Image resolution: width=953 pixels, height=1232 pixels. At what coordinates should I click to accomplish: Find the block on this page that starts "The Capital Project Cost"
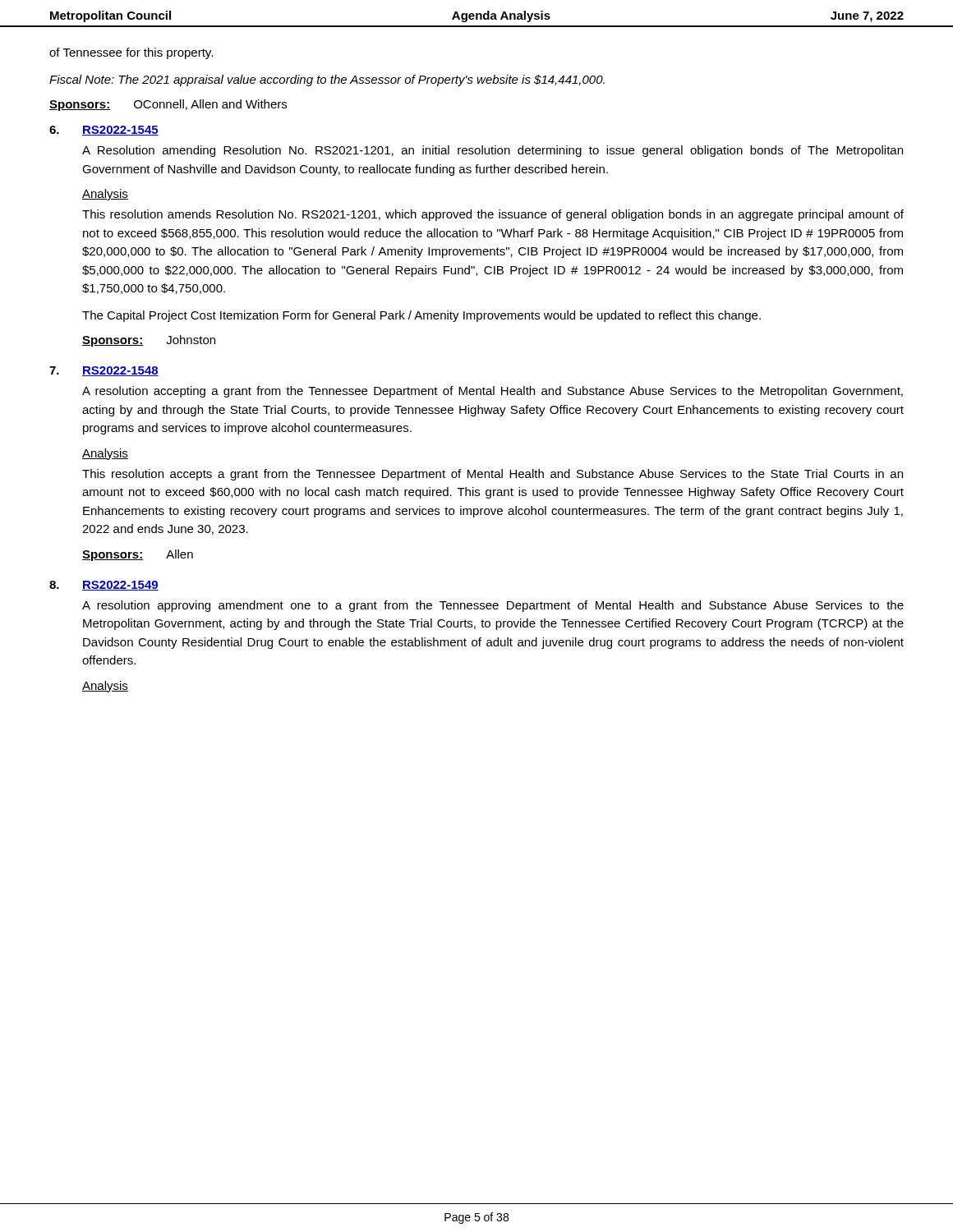click(x=422, y=315)
